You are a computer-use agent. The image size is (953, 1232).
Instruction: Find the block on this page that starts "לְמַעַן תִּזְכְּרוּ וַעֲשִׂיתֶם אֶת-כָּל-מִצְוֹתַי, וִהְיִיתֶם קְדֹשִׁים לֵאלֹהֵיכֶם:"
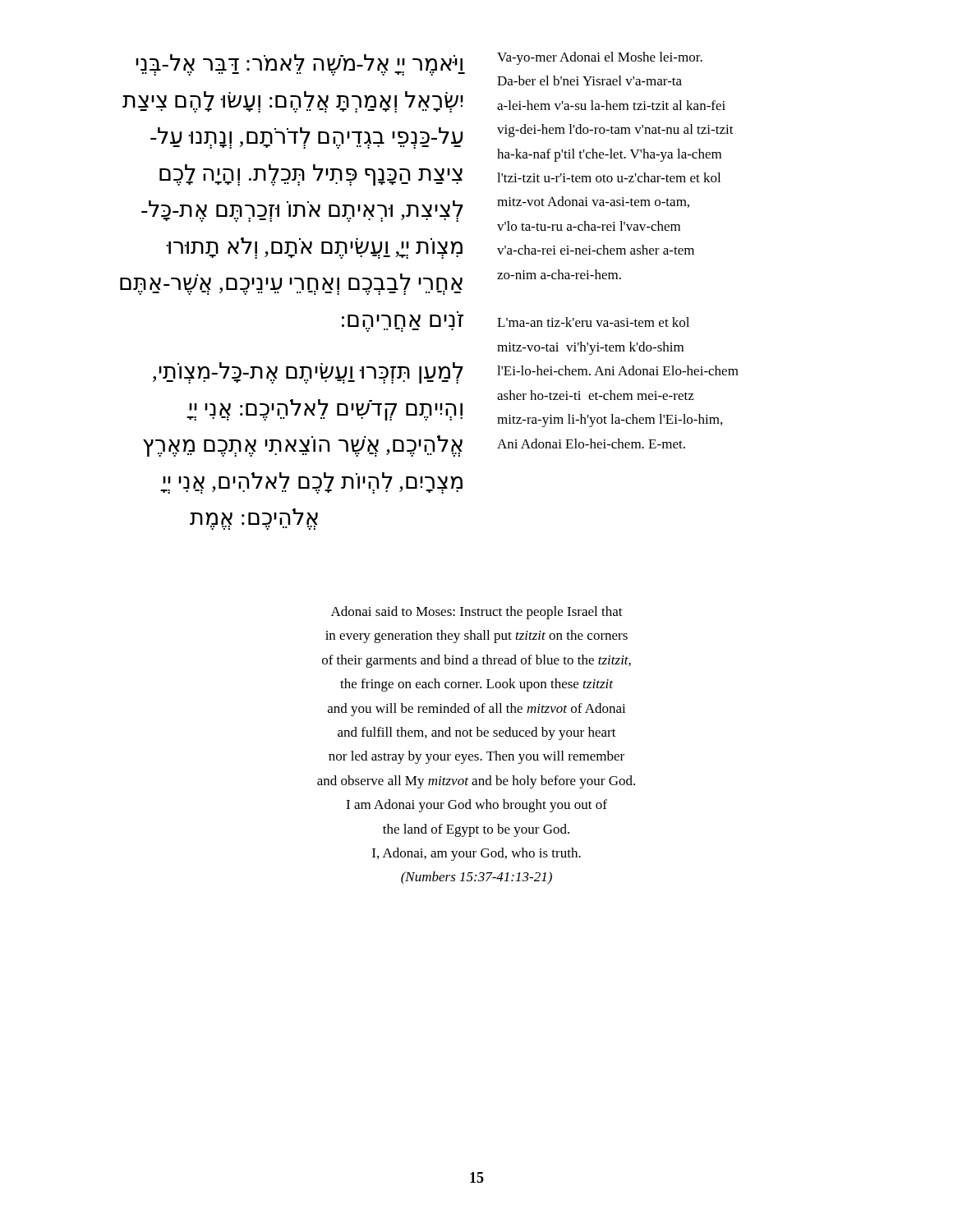click(255, 448)
